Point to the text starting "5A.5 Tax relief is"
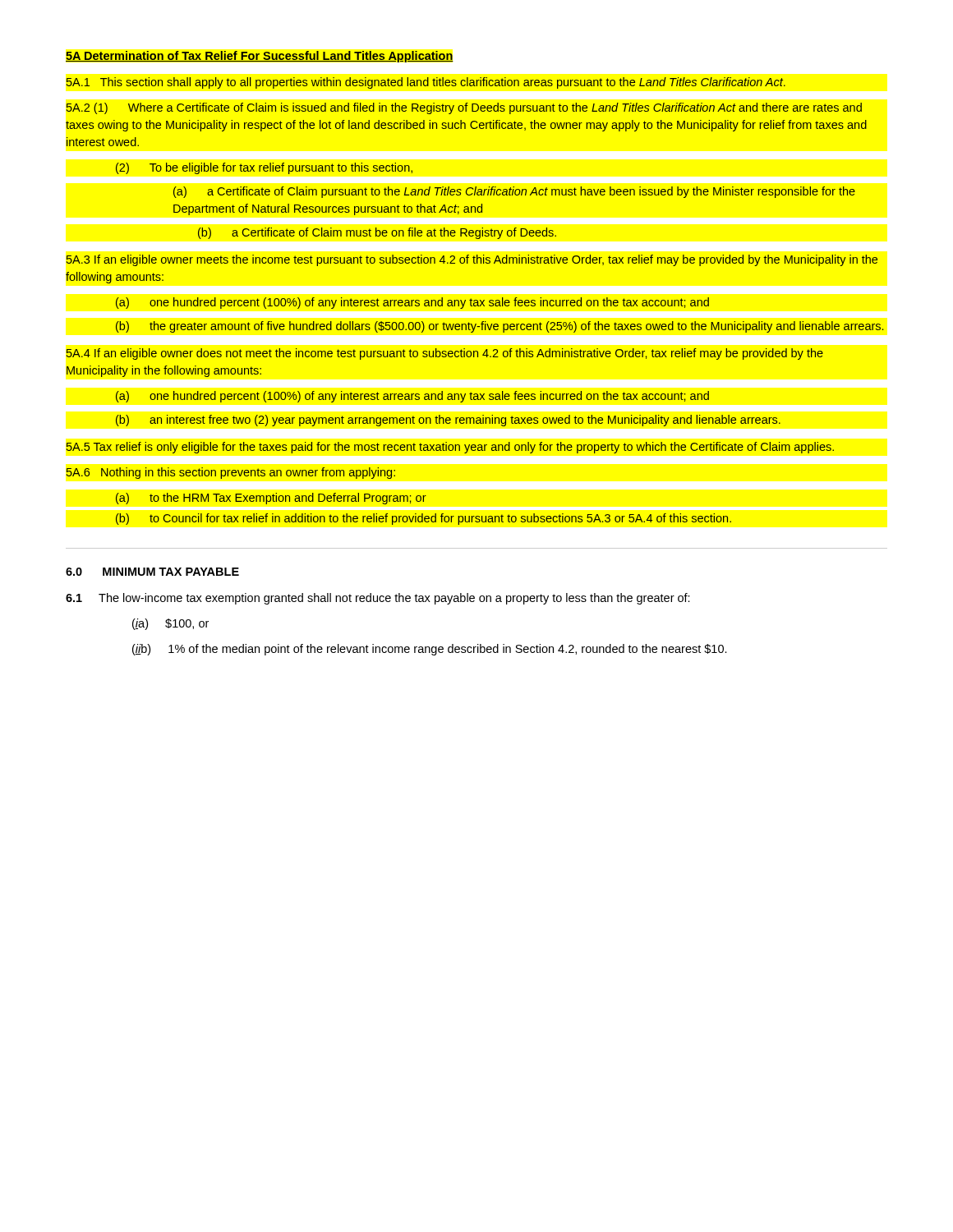 pyautogui.click(x=450, y=447)
